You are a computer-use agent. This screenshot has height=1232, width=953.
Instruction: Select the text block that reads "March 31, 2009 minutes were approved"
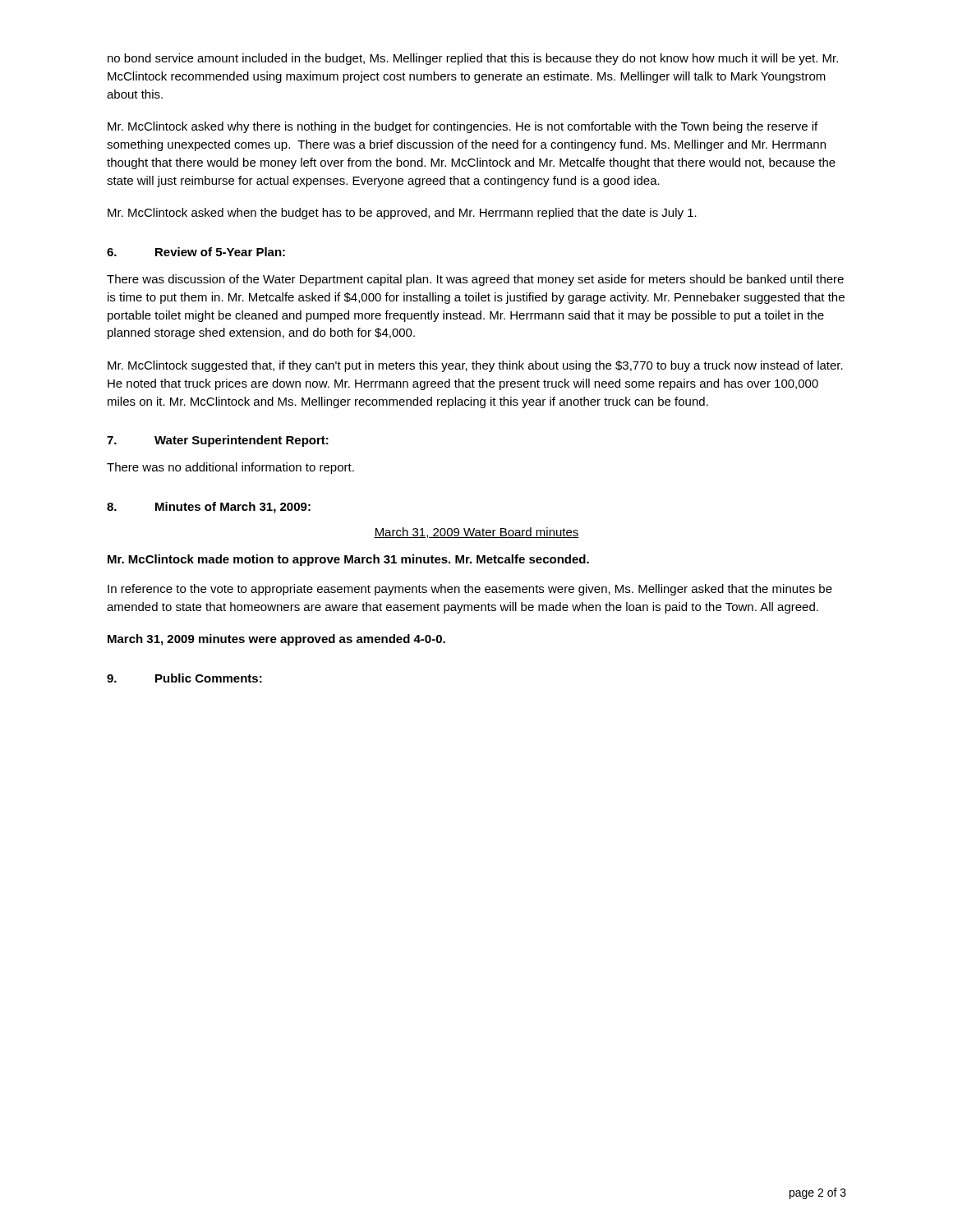[276, 639]
